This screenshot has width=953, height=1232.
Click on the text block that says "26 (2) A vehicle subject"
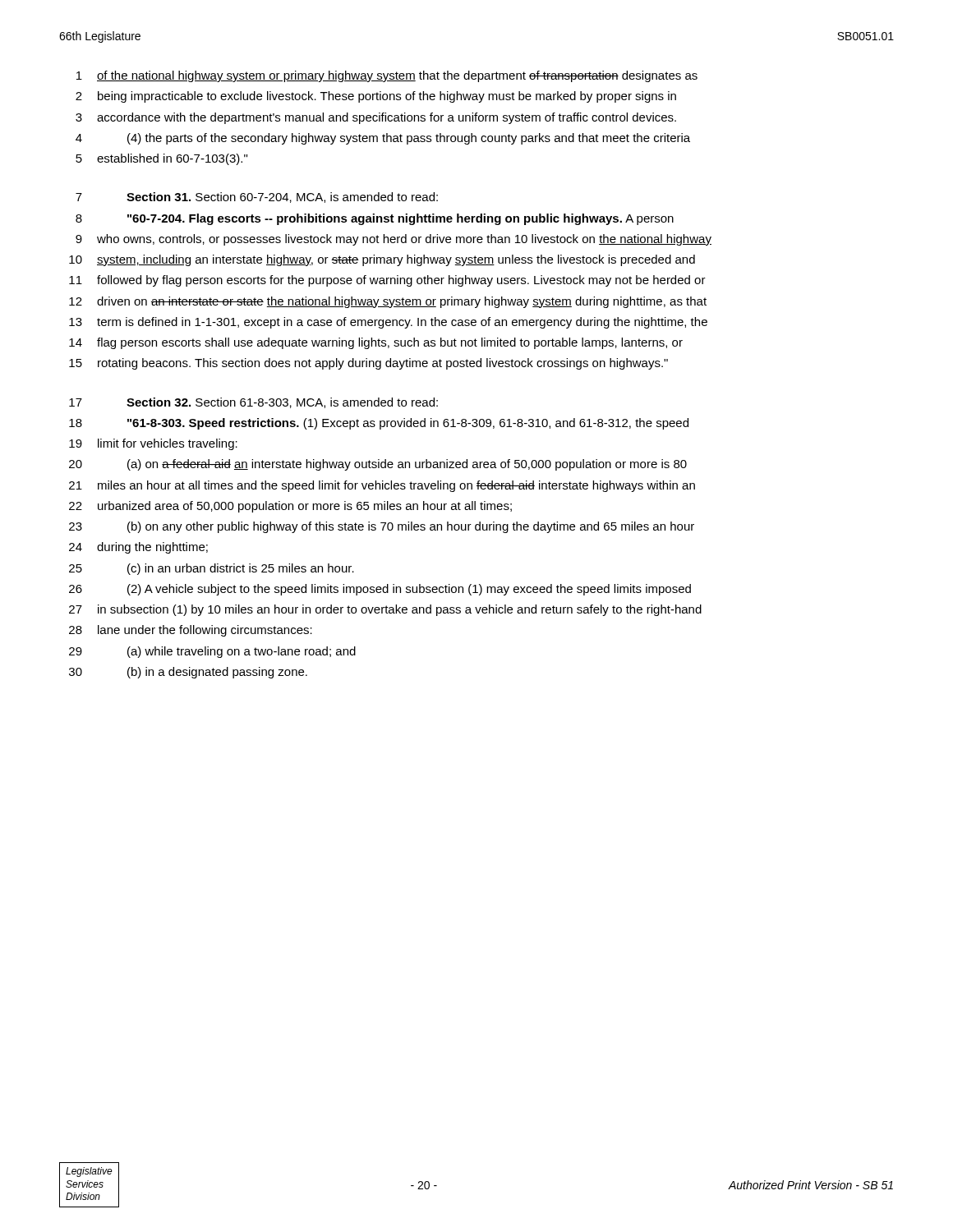tap(476, 588)
